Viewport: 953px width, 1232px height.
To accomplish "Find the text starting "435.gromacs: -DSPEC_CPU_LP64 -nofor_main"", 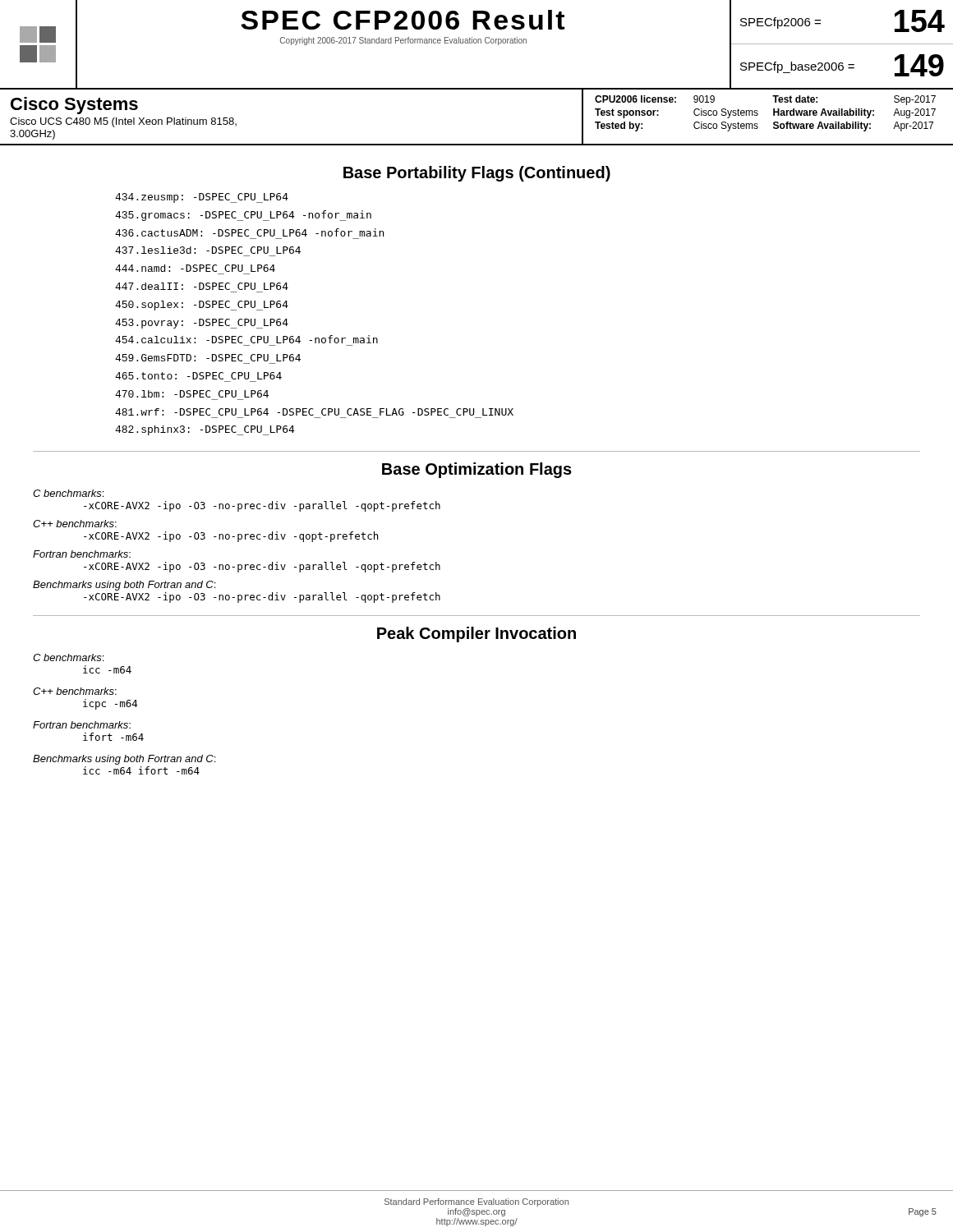I will pyautogui.click(x=243, y=215).
